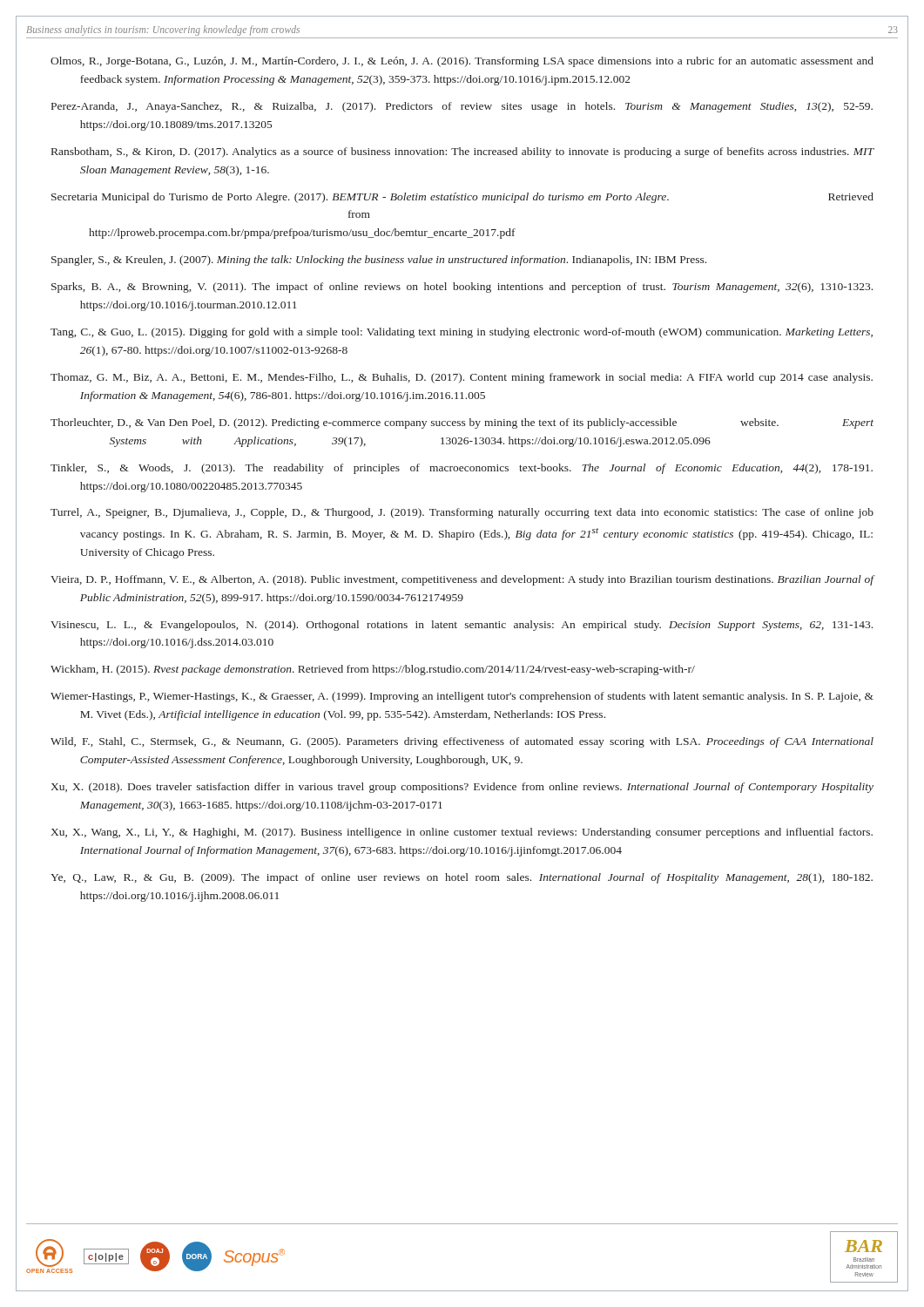The width and height of the screenshot is (924, 1307).
Task: Click the passage that begins "Ye, Q., Law,"
Action: [462, 886]
